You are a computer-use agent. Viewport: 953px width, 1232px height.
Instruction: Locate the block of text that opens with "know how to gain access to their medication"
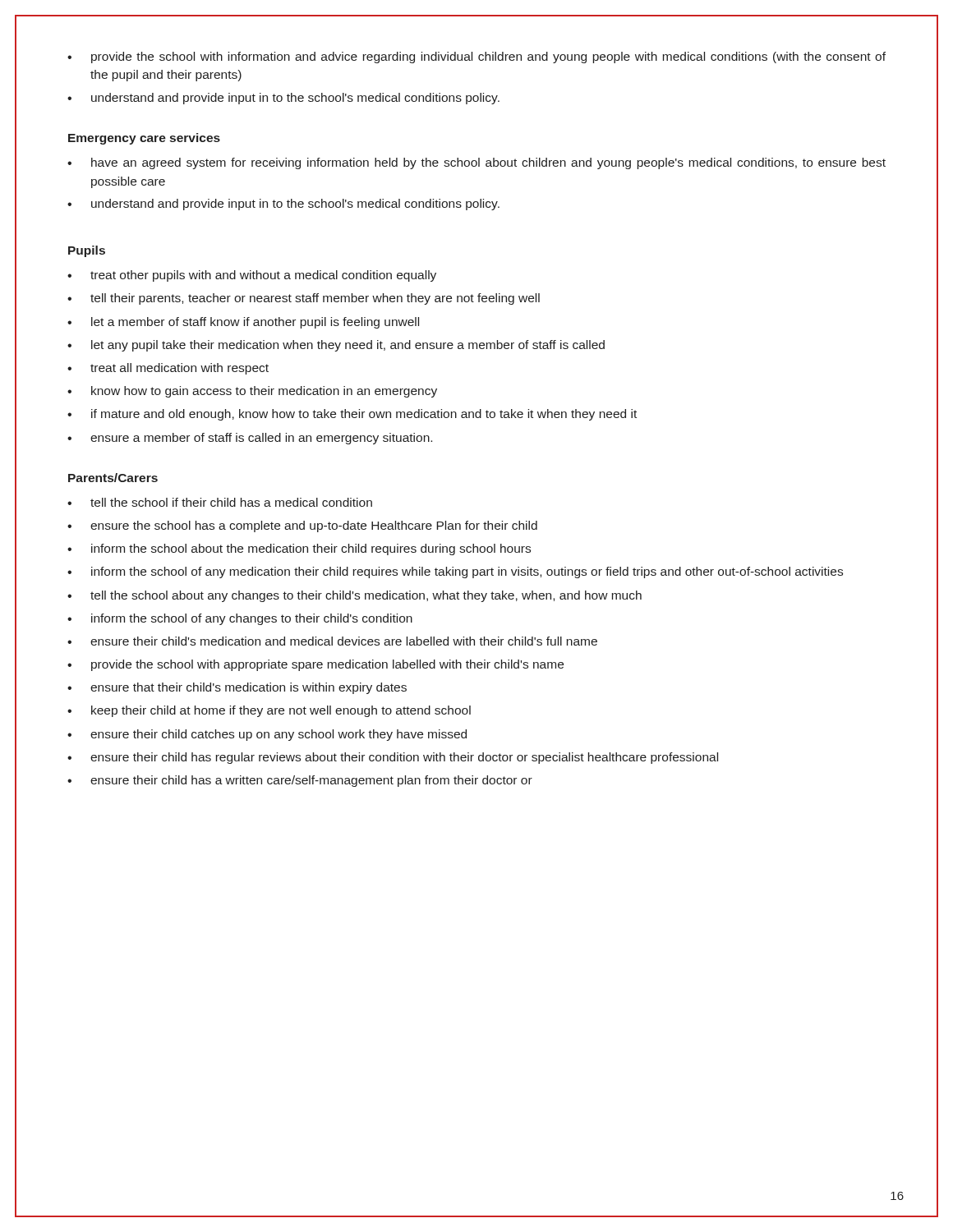pos(252,392)
